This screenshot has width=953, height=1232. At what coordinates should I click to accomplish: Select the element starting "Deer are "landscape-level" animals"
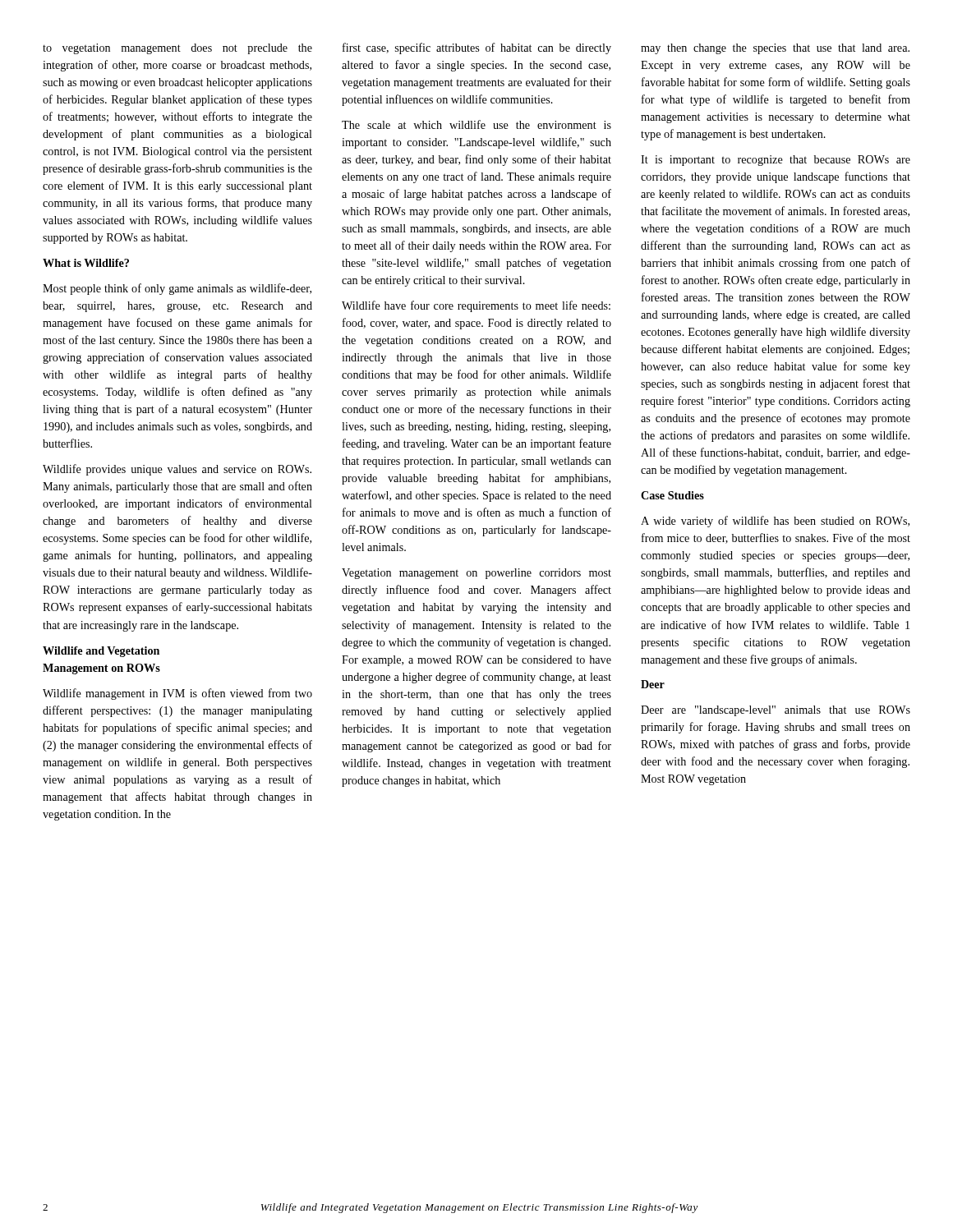[x=776, y=745]
